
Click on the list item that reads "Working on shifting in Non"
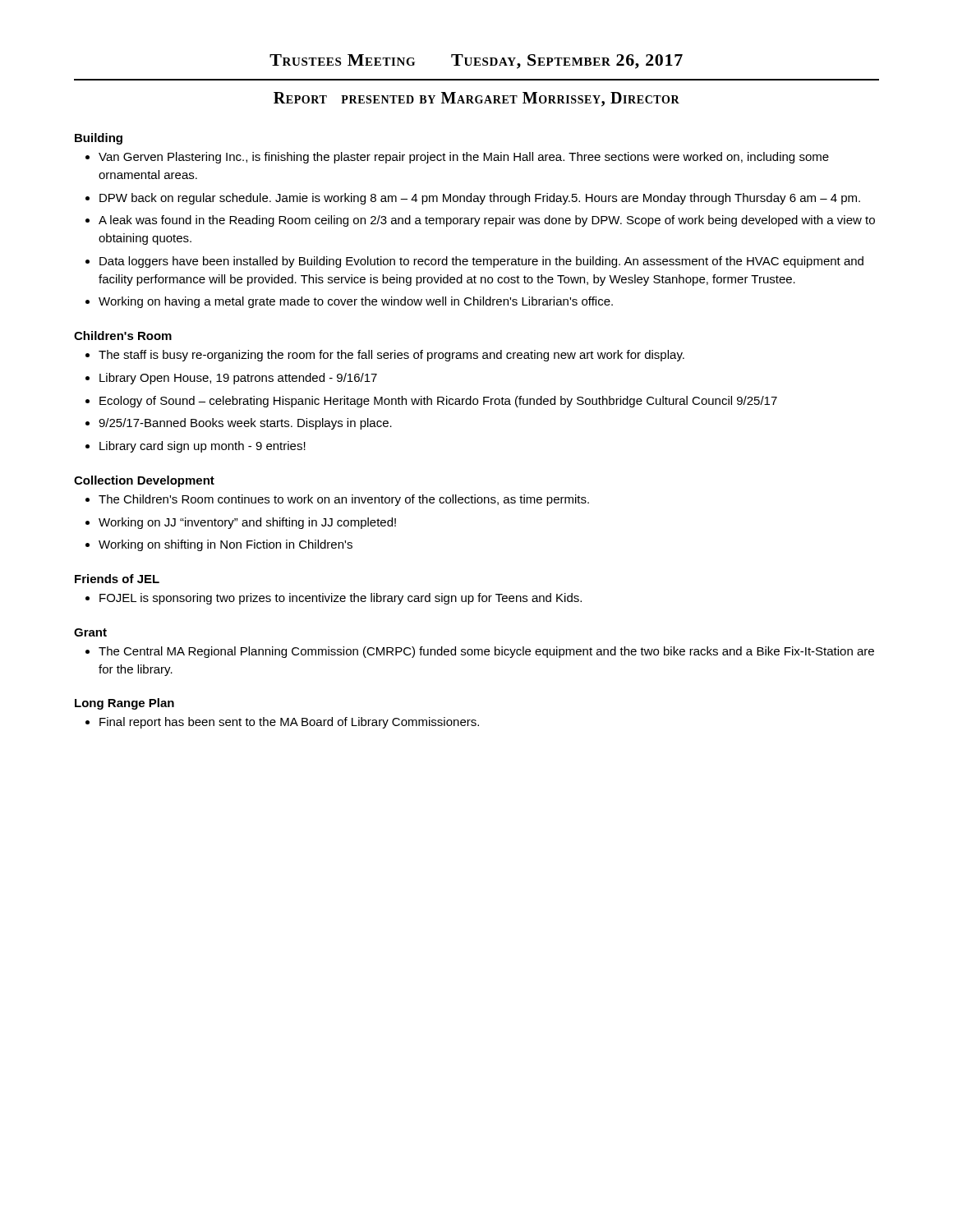226,544
